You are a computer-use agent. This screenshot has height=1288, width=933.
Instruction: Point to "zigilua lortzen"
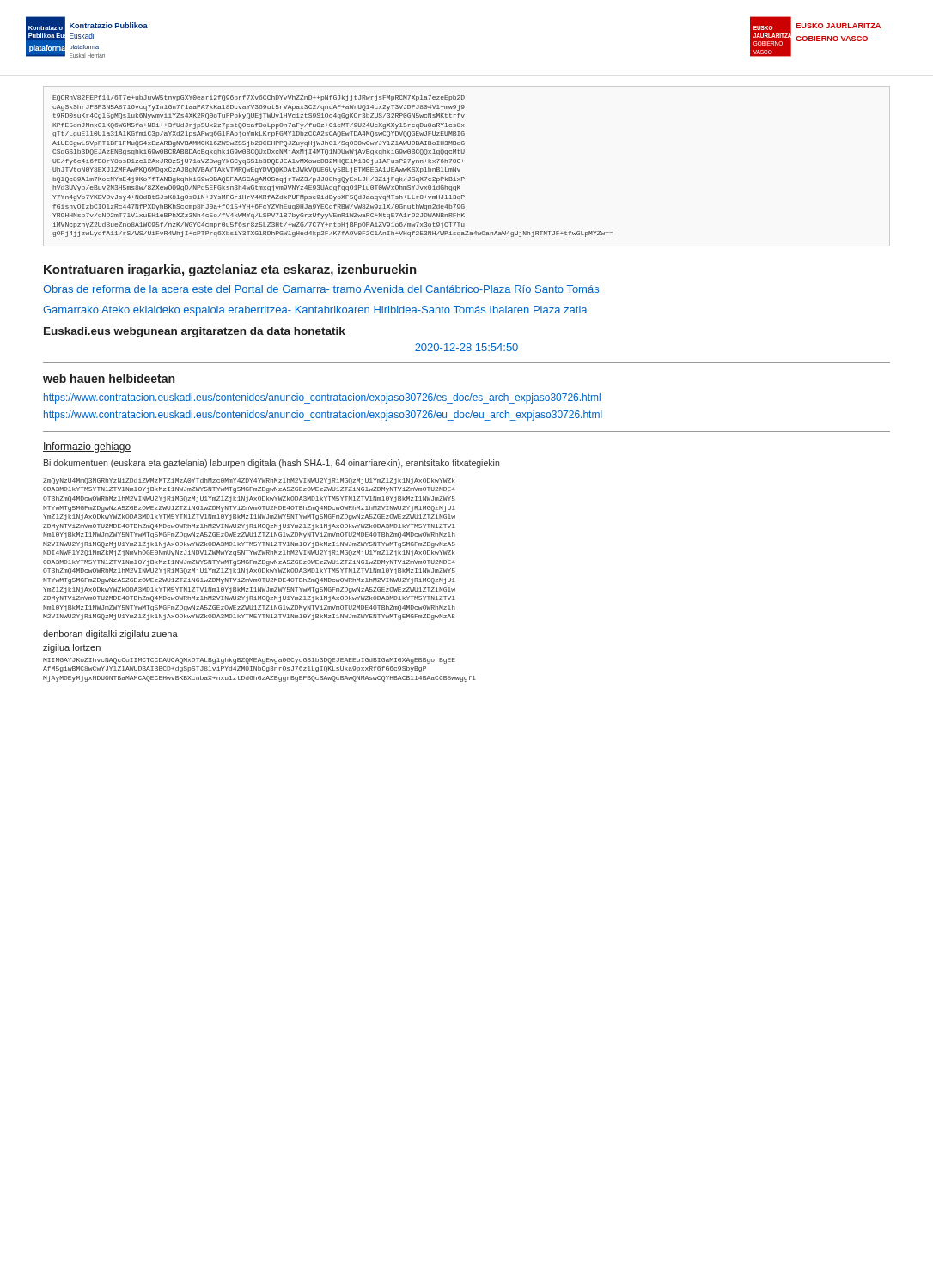coord(72,647)
